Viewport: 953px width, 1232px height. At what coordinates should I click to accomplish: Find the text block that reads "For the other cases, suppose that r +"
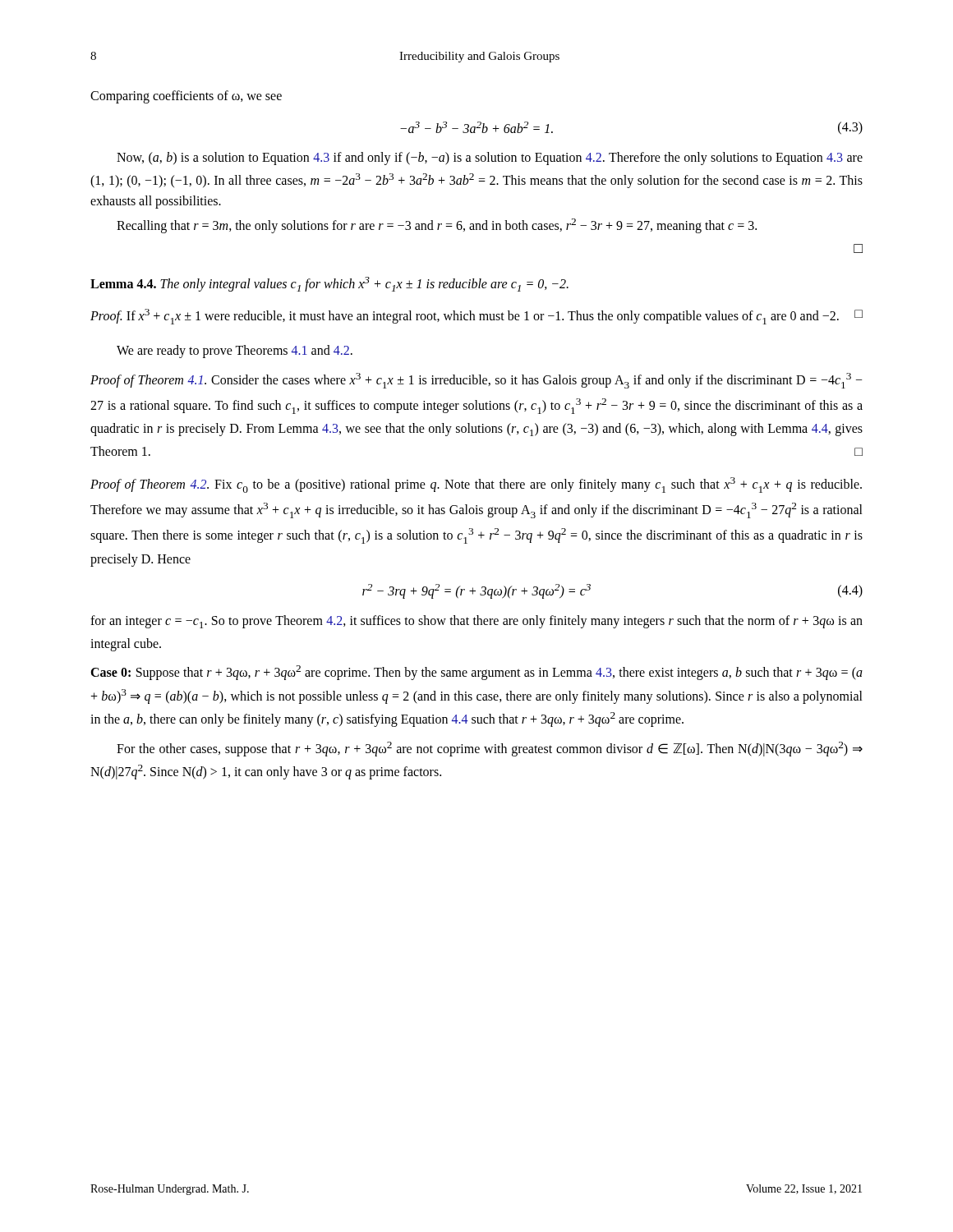[476, 760]
